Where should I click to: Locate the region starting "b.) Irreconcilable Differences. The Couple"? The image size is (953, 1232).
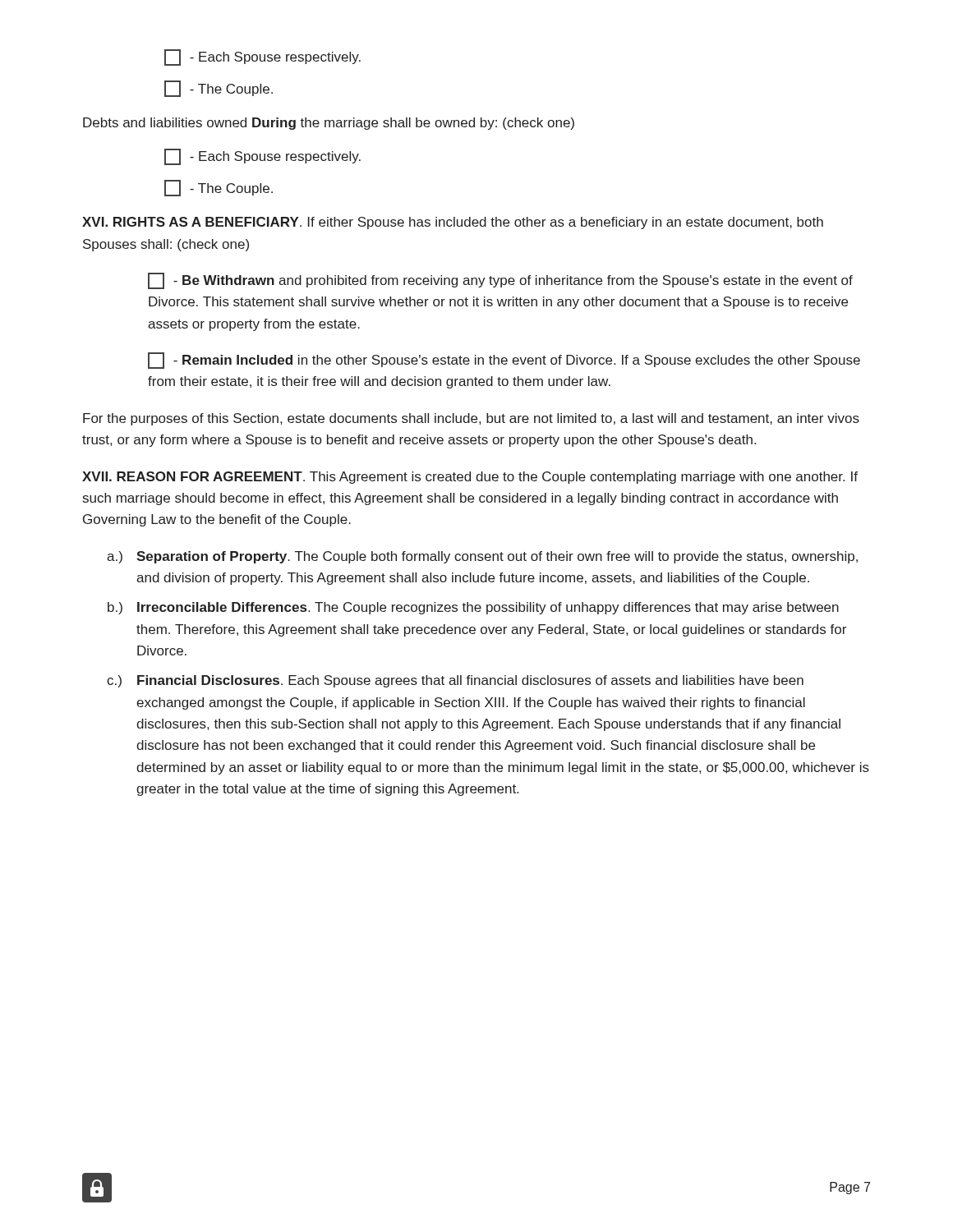489,630
